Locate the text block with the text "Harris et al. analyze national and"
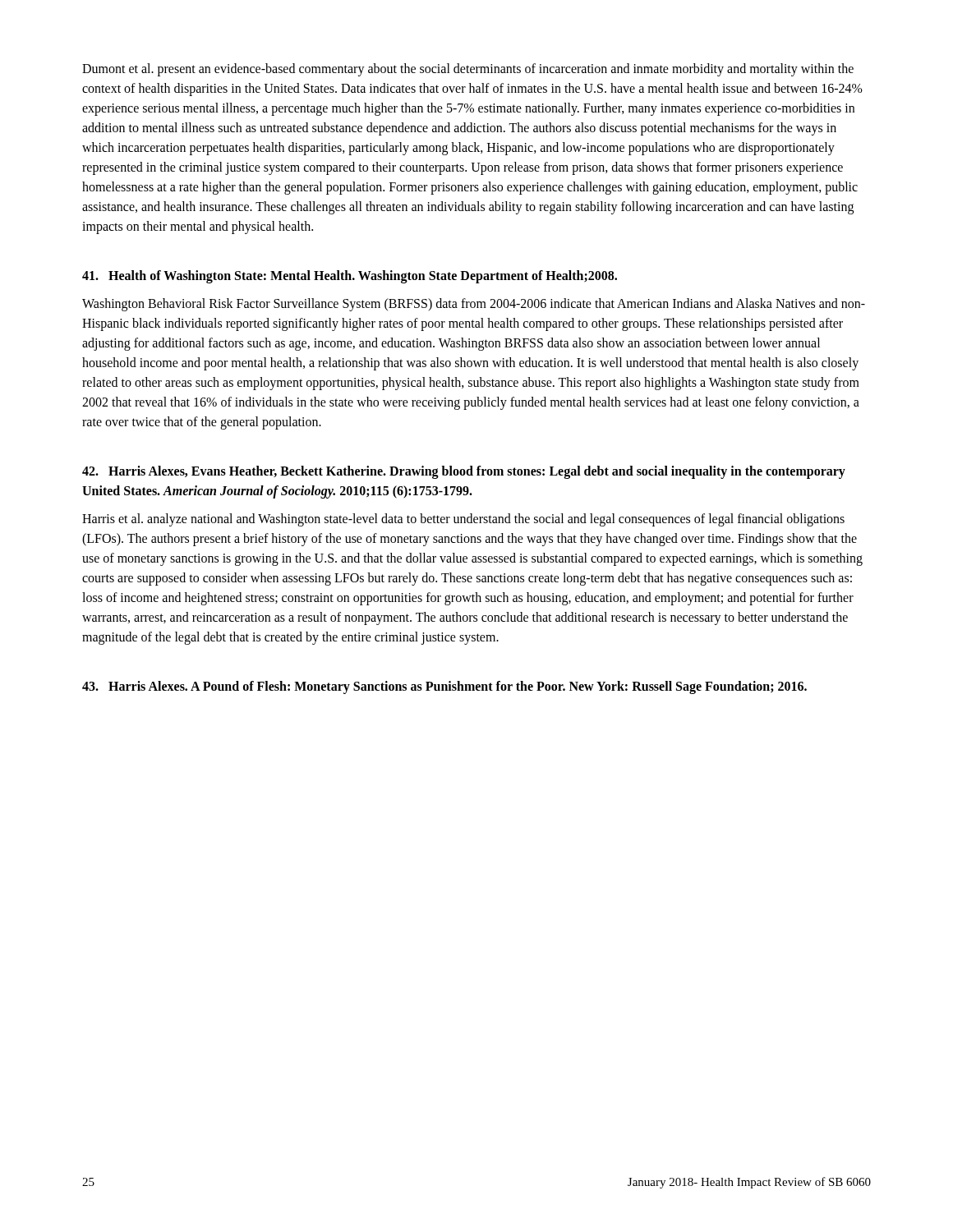This screenshot has height=1232, width=953. (x=472, y=578)
